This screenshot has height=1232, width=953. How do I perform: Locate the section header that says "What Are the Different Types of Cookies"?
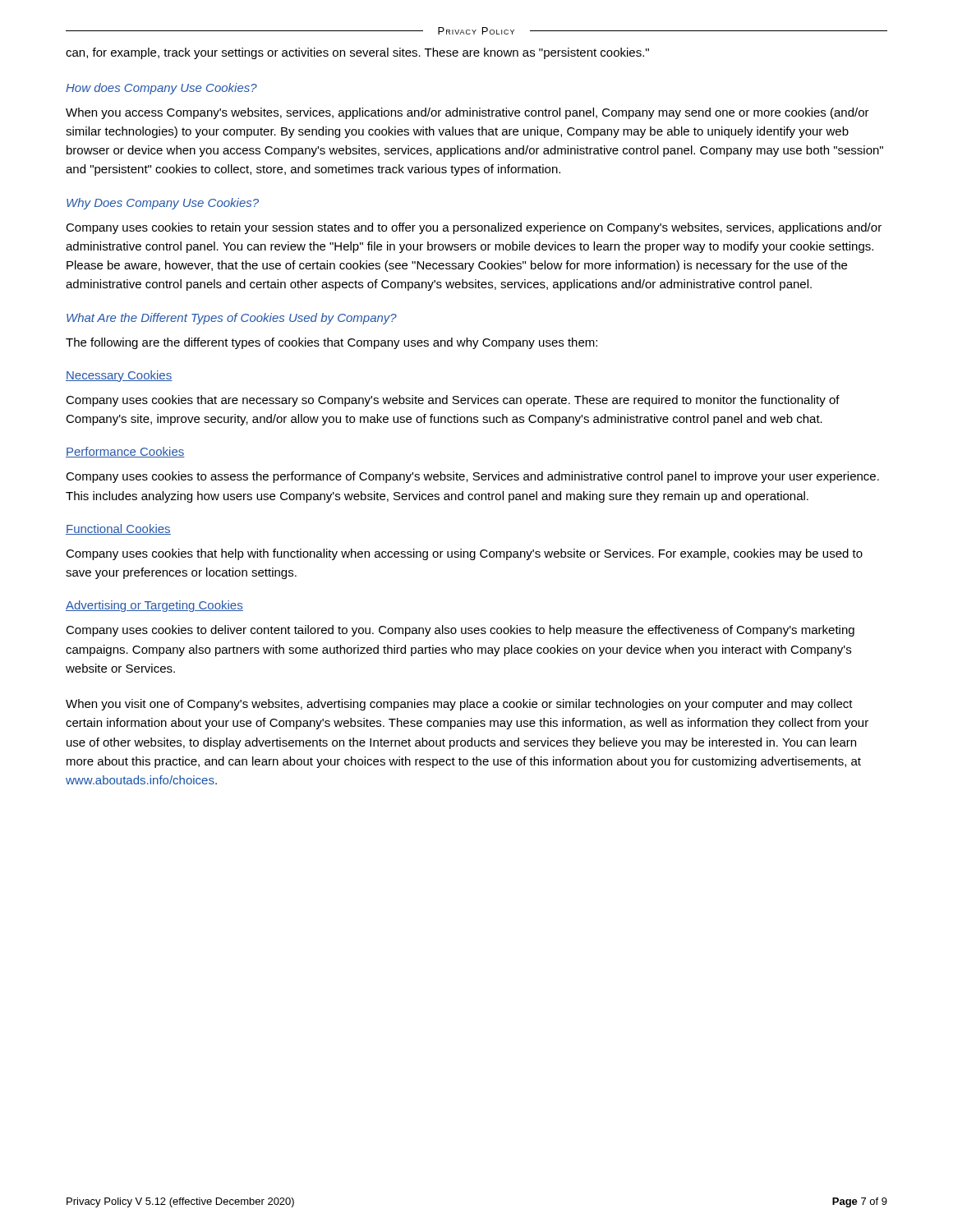click(231, 317)
